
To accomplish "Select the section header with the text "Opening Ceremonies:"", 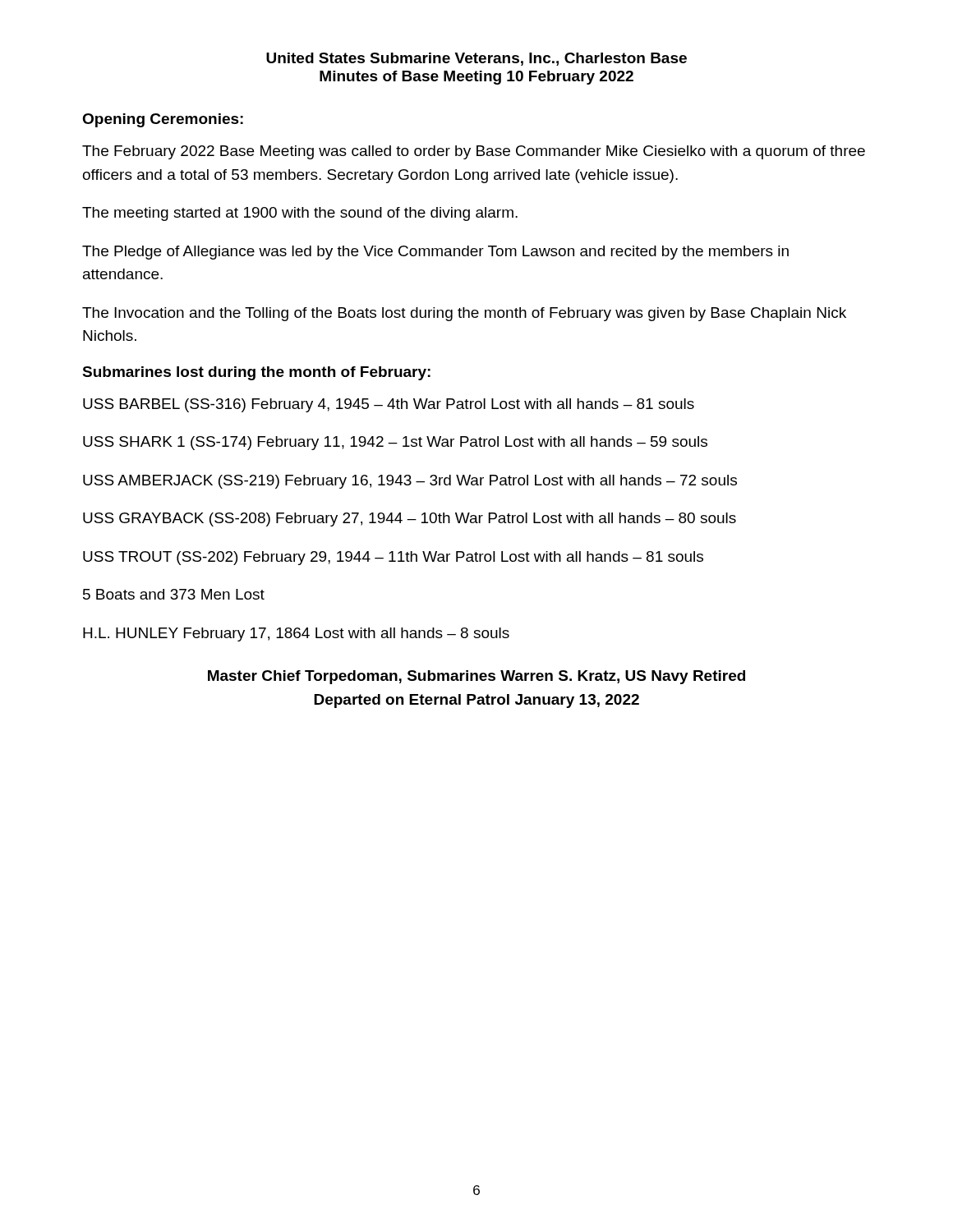I will (163, 119).
